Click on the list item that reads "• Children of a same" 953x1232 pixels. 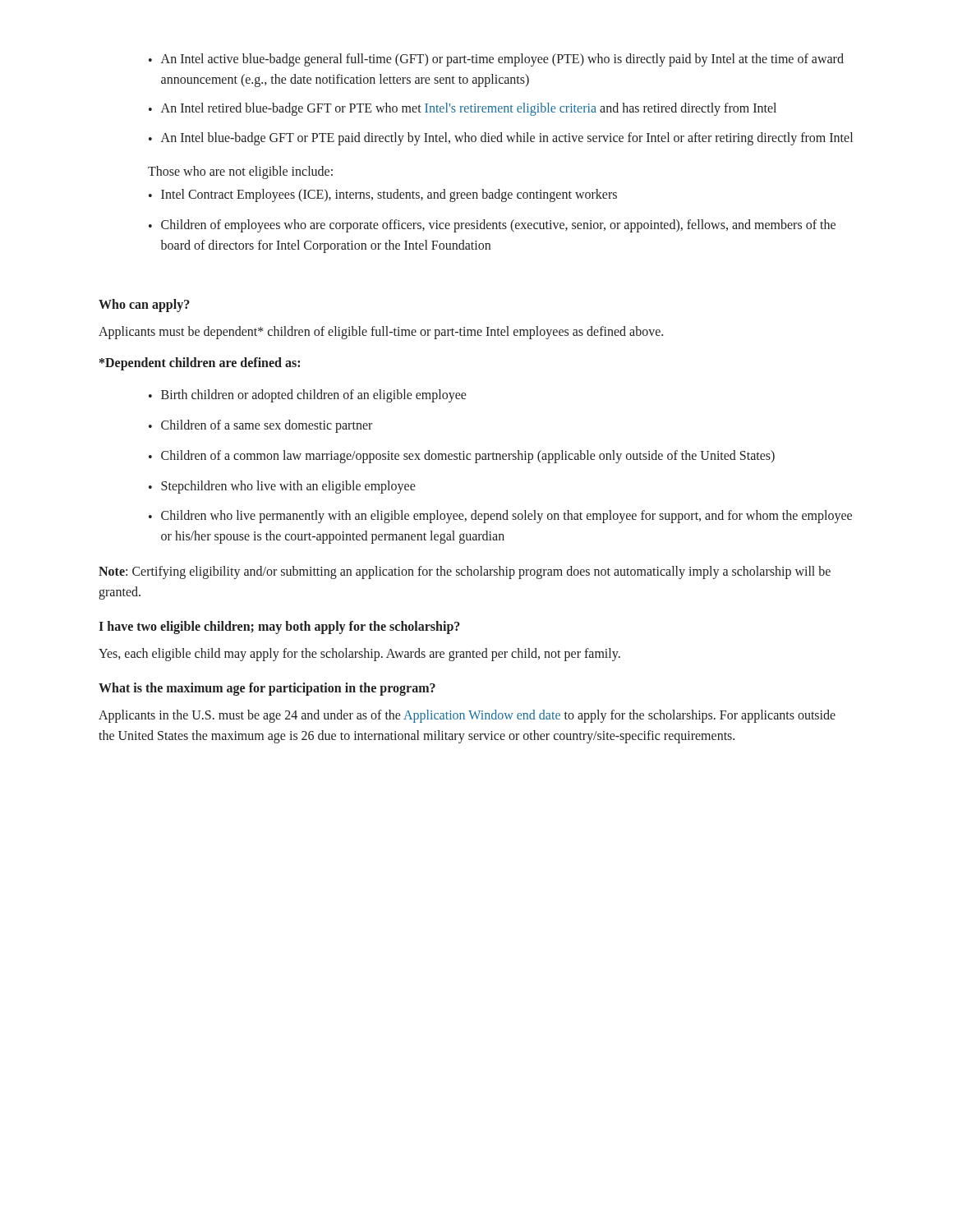click(260, 427)
